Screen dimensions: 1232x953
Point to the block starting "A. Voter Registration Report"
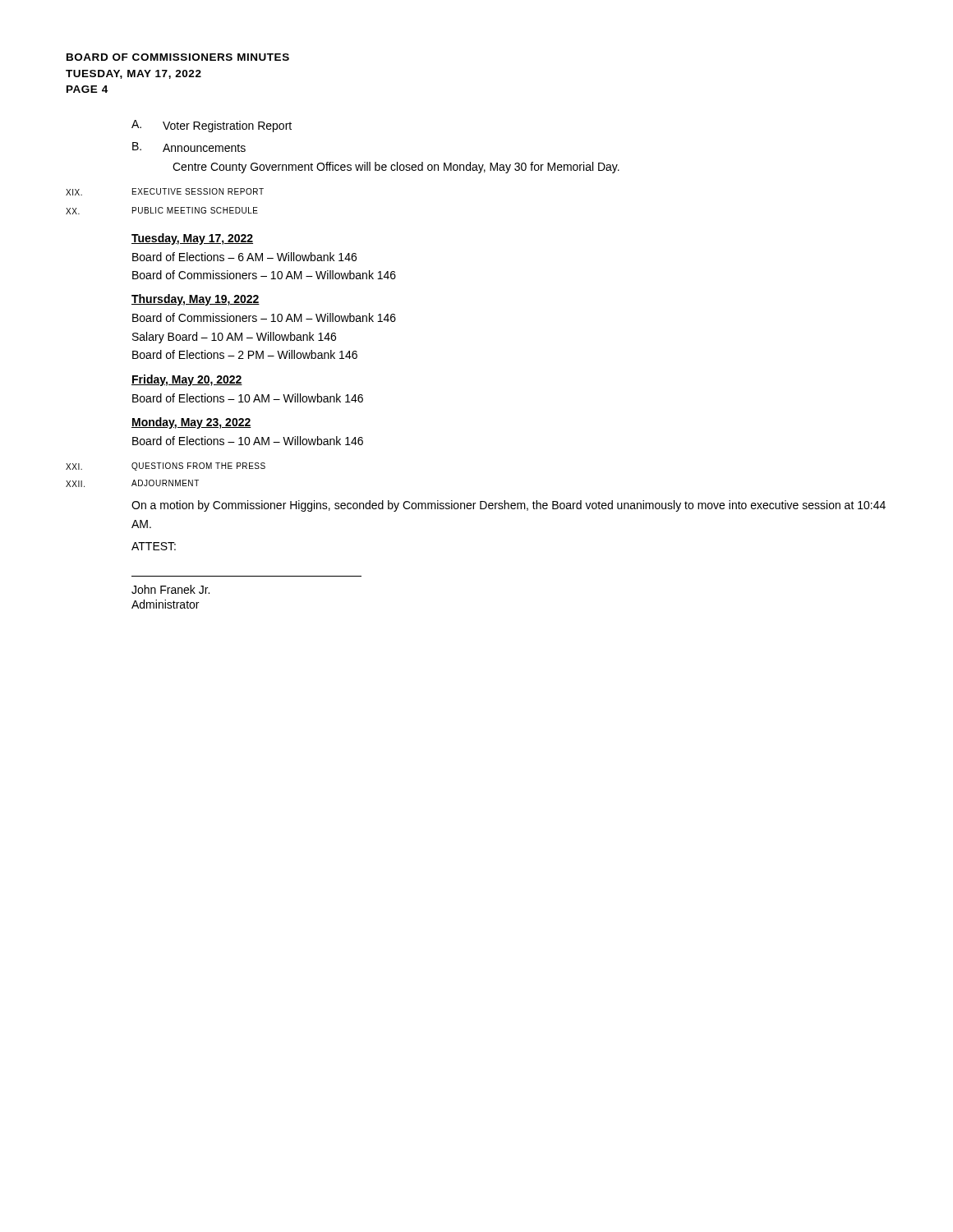(212, 126)
